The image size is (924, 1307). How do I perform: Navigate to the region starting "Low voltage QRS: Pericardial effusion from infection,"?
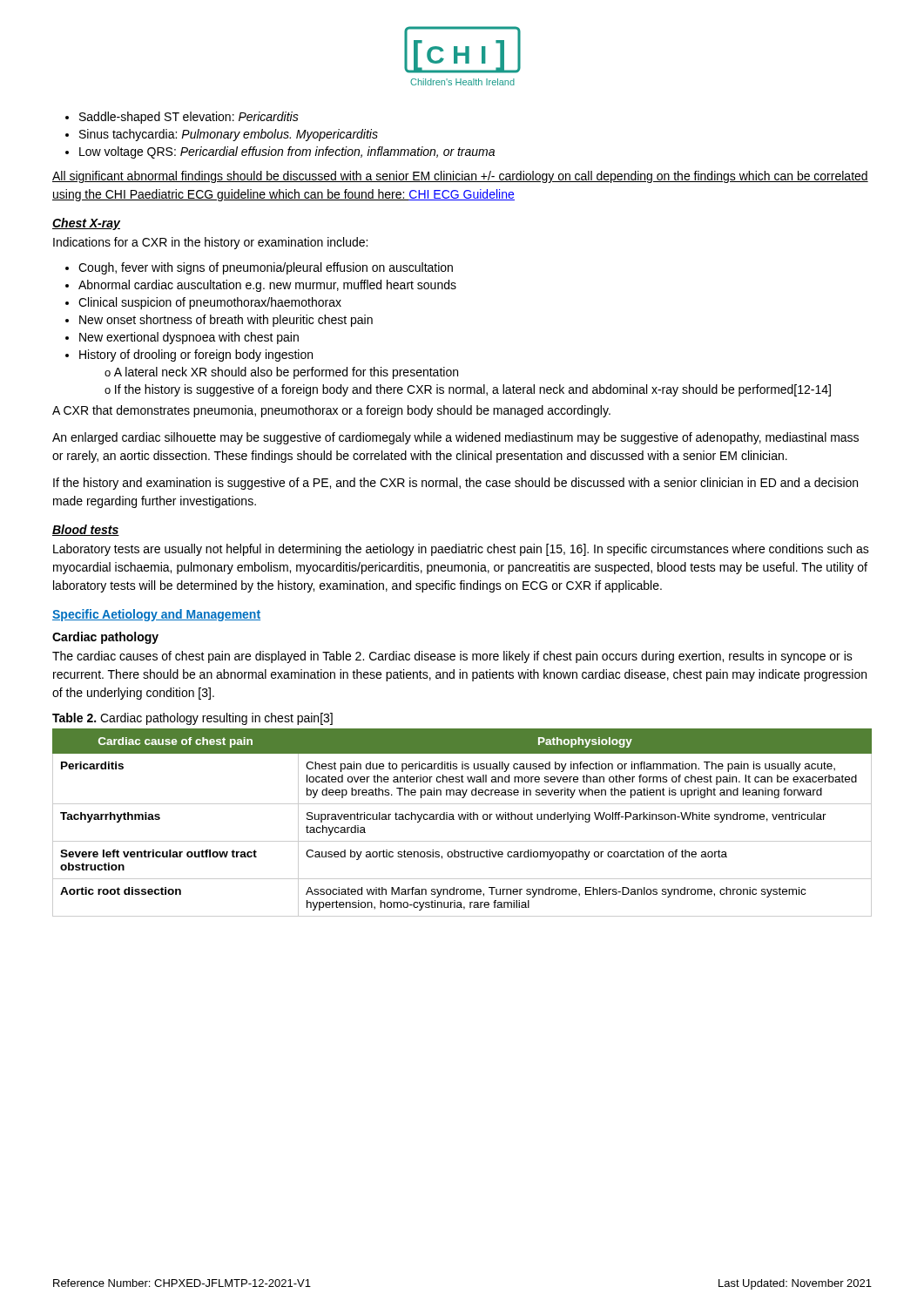(x=475, y=152)
